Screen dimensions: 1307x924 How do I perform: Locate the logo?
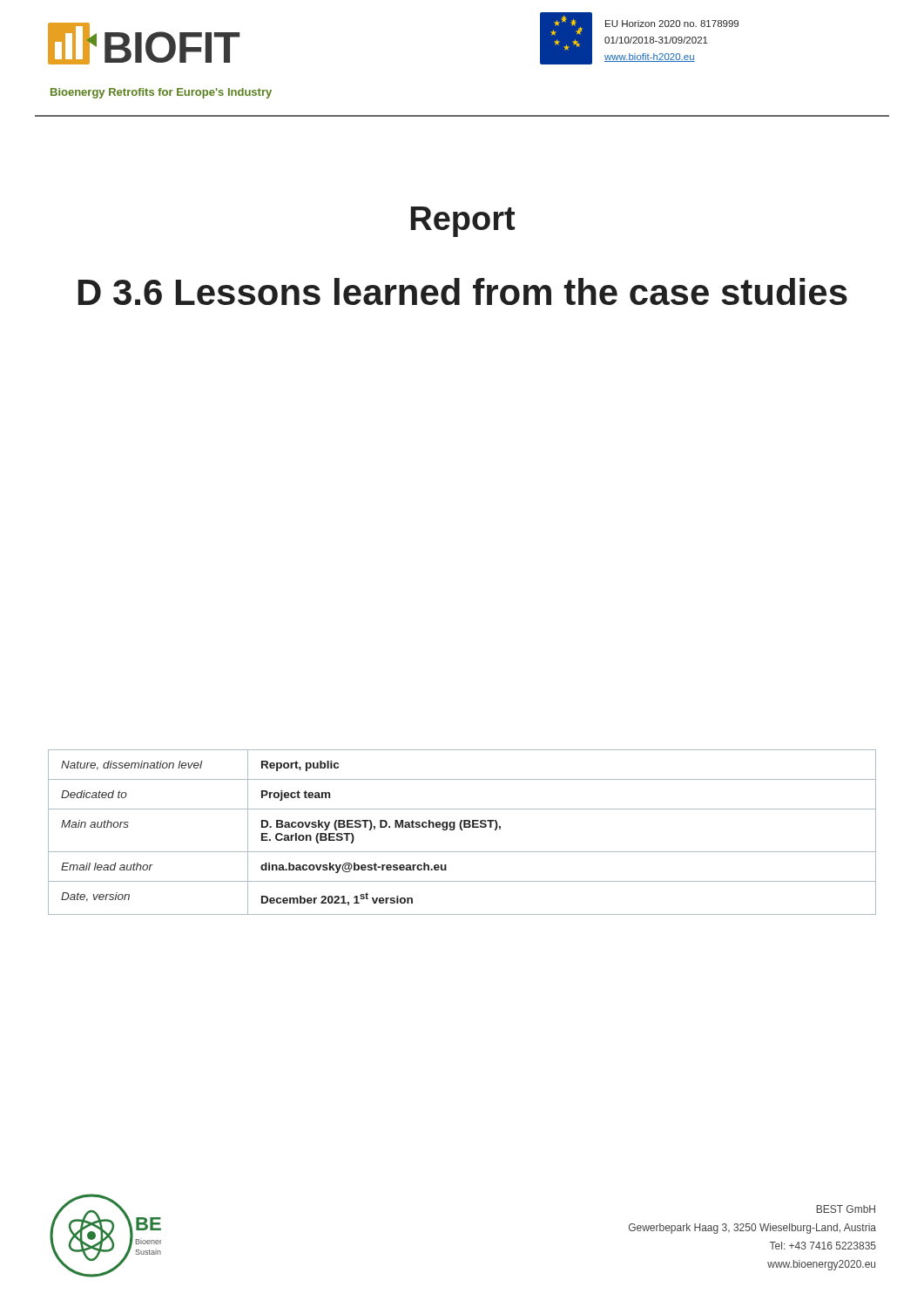pos(105,1237)
